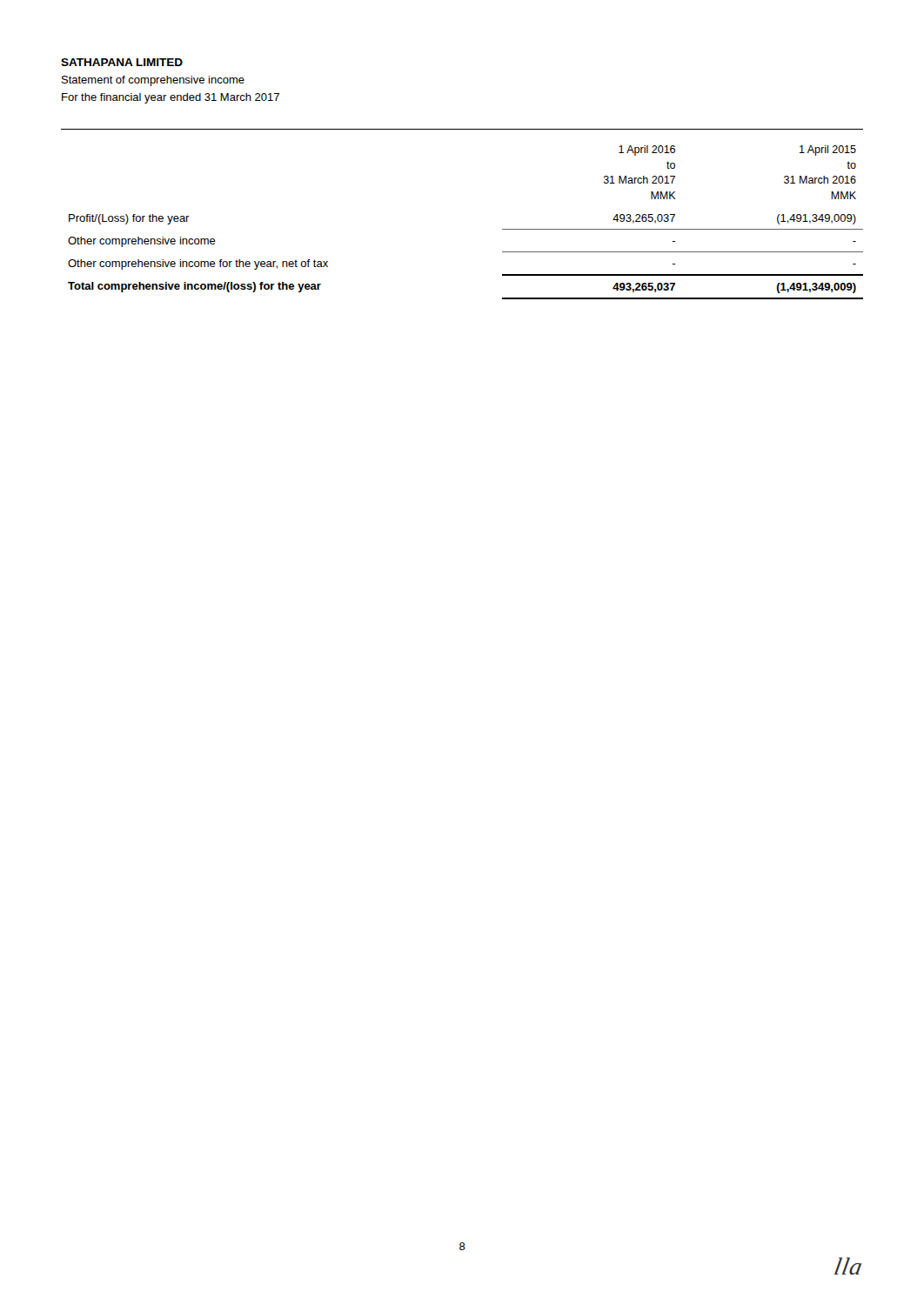Find the element starting "SATHAPANA LIMITED Statement of"
Viewport: 924px width, 1305px height.
coord(170,80)
